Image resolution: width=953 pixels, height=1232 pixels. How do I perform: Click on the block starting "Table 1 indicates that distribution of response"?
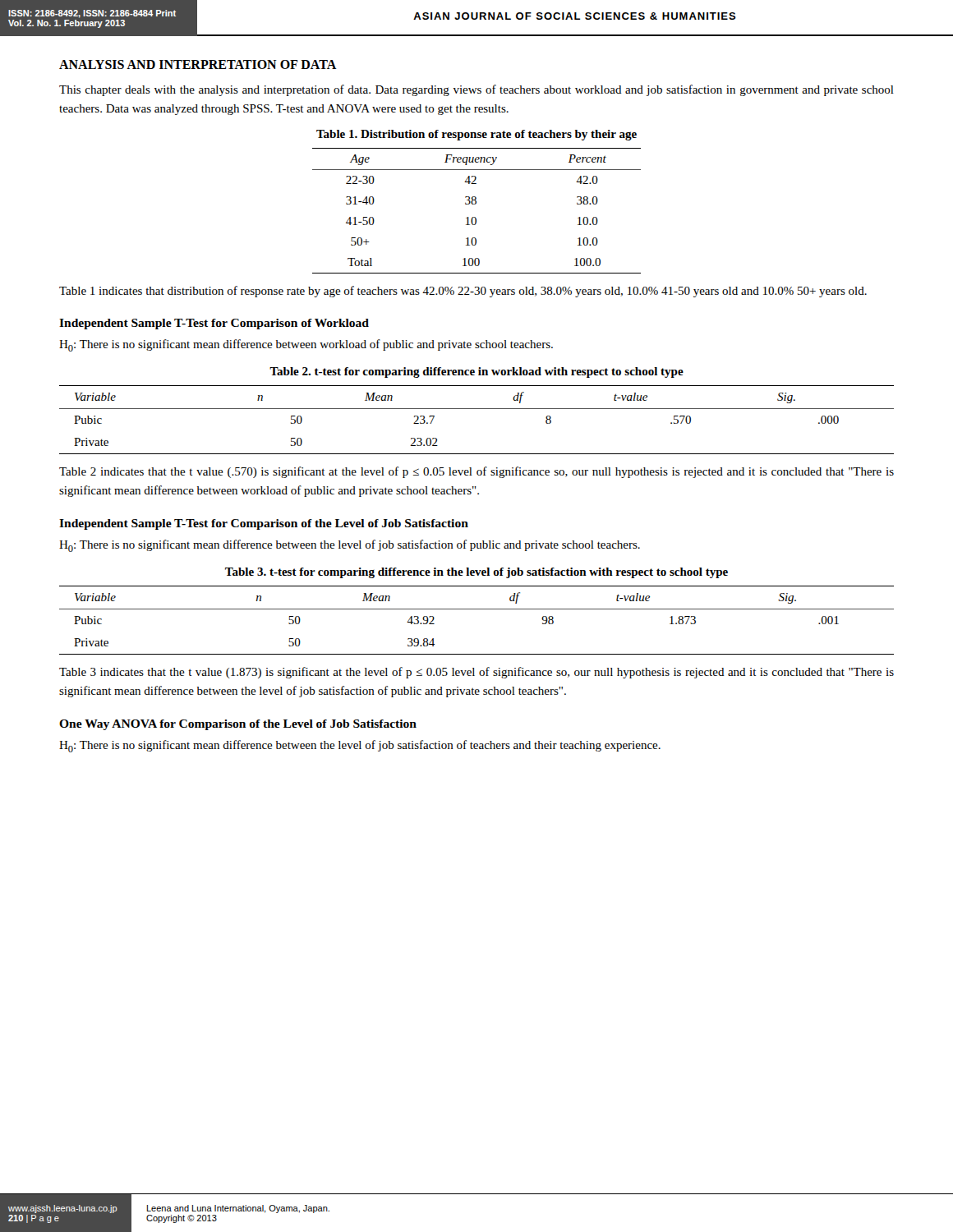coord(463,290)
